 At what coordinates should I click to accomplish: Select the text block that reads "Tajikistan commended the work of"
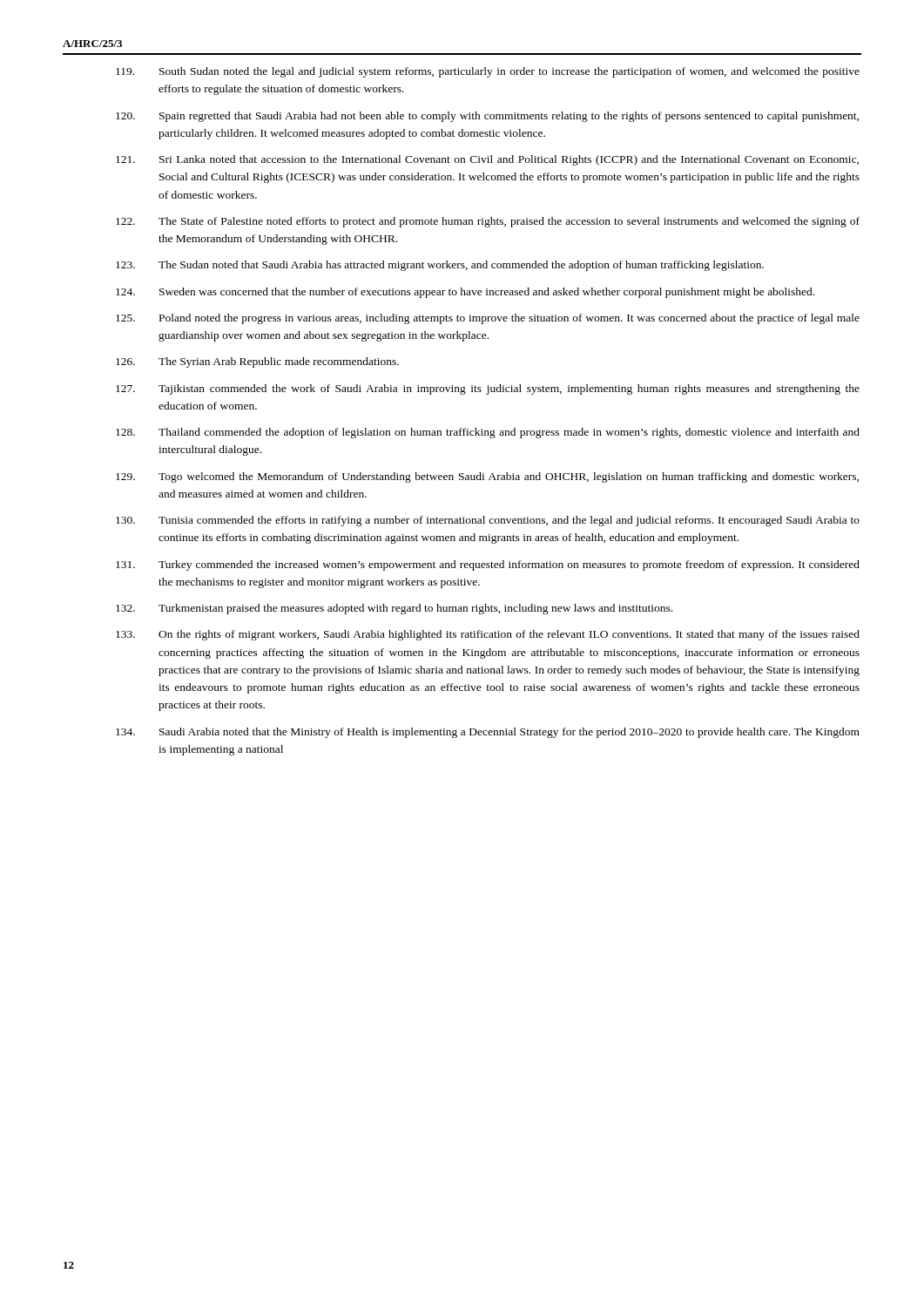tap(462, 397)
